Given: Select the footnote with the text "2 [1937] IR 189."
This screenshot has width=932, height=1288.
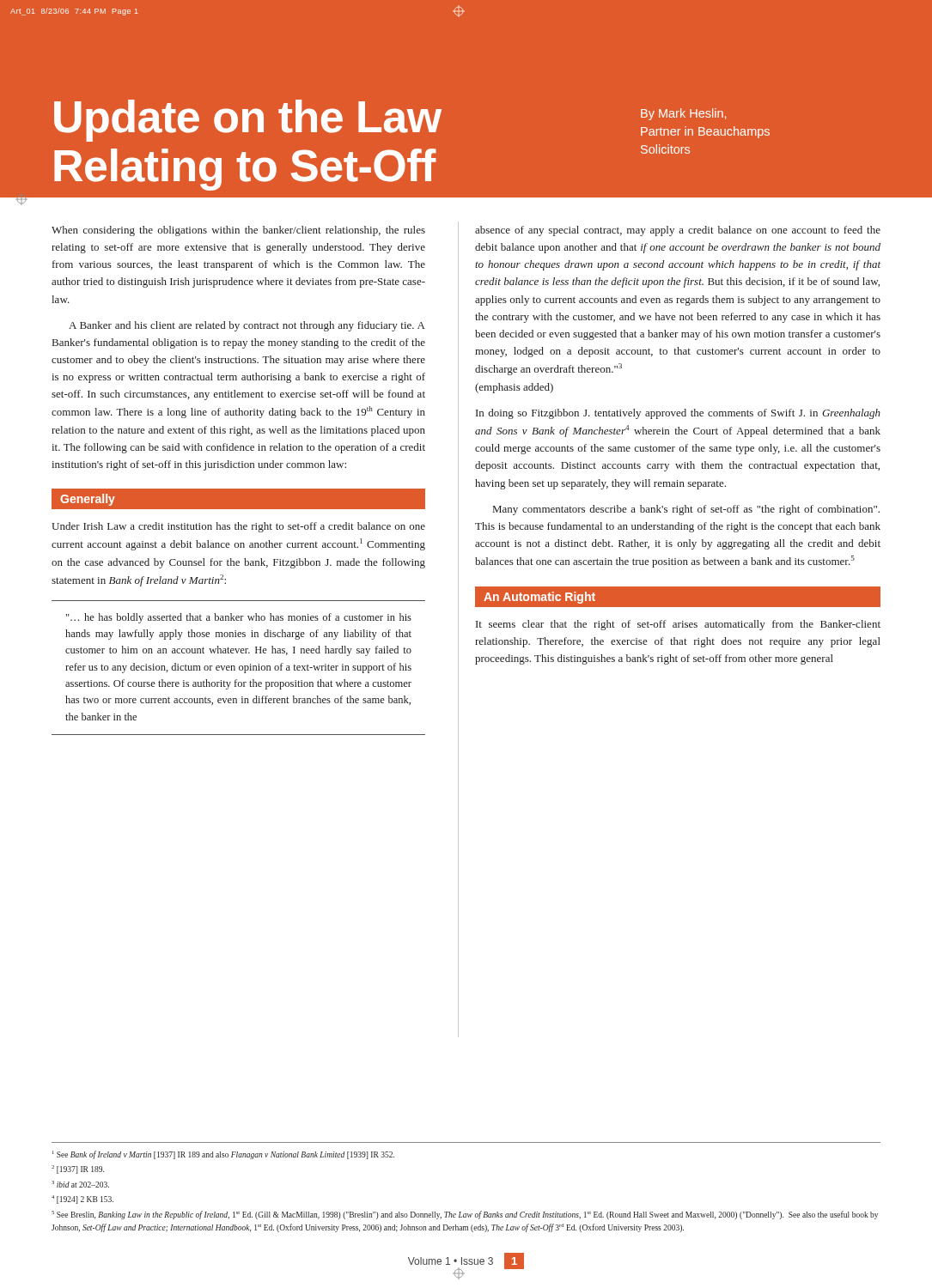Looking at the screenshot, I should (x=78, y=1169).
